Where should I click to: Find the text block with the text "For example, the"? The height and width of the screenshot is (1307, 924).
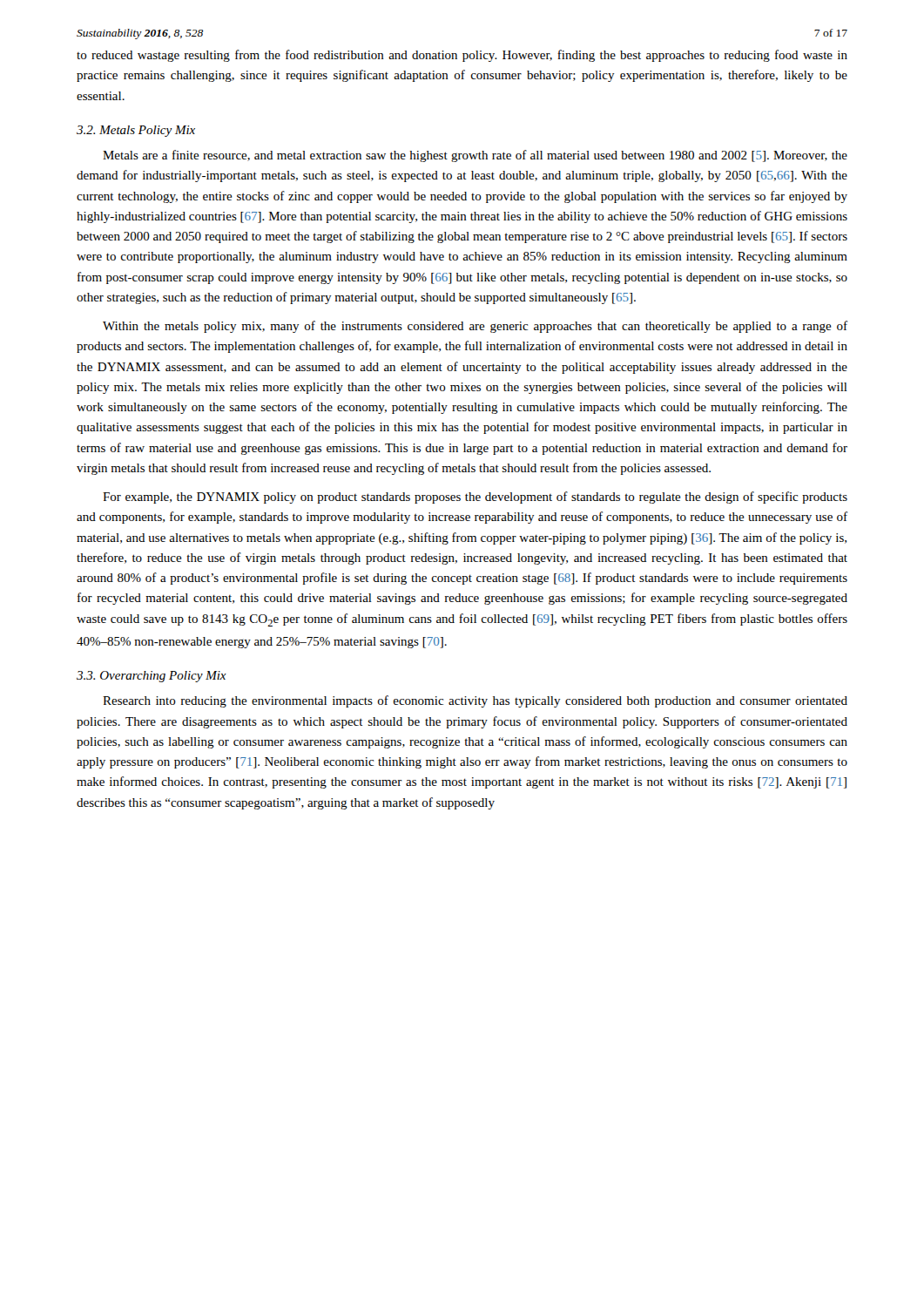pyautogui.click(x=462, y=570)
